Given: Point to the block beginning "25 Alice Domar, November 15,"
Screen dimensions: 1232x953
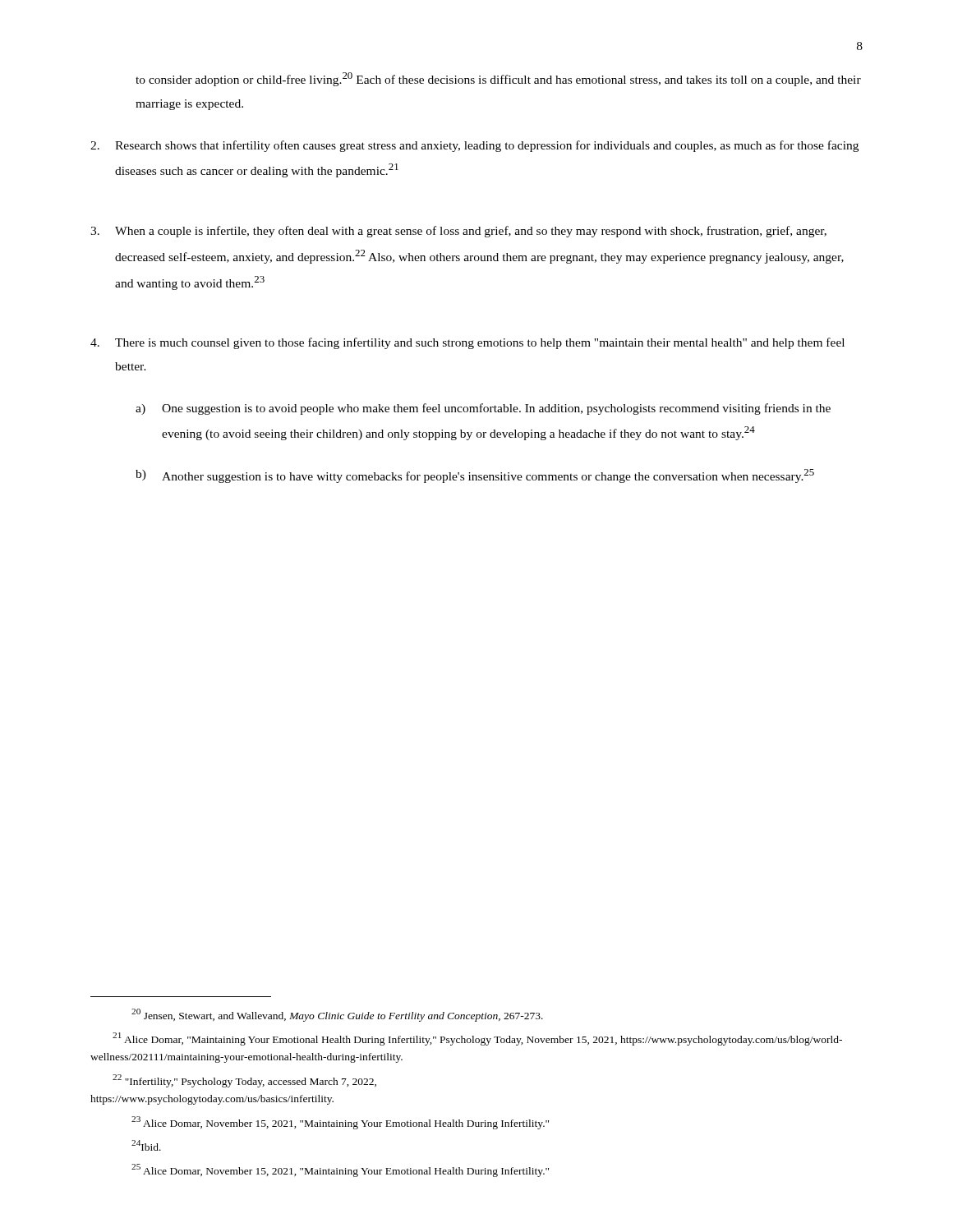Looking at the screenshot, I should 341,1169.
